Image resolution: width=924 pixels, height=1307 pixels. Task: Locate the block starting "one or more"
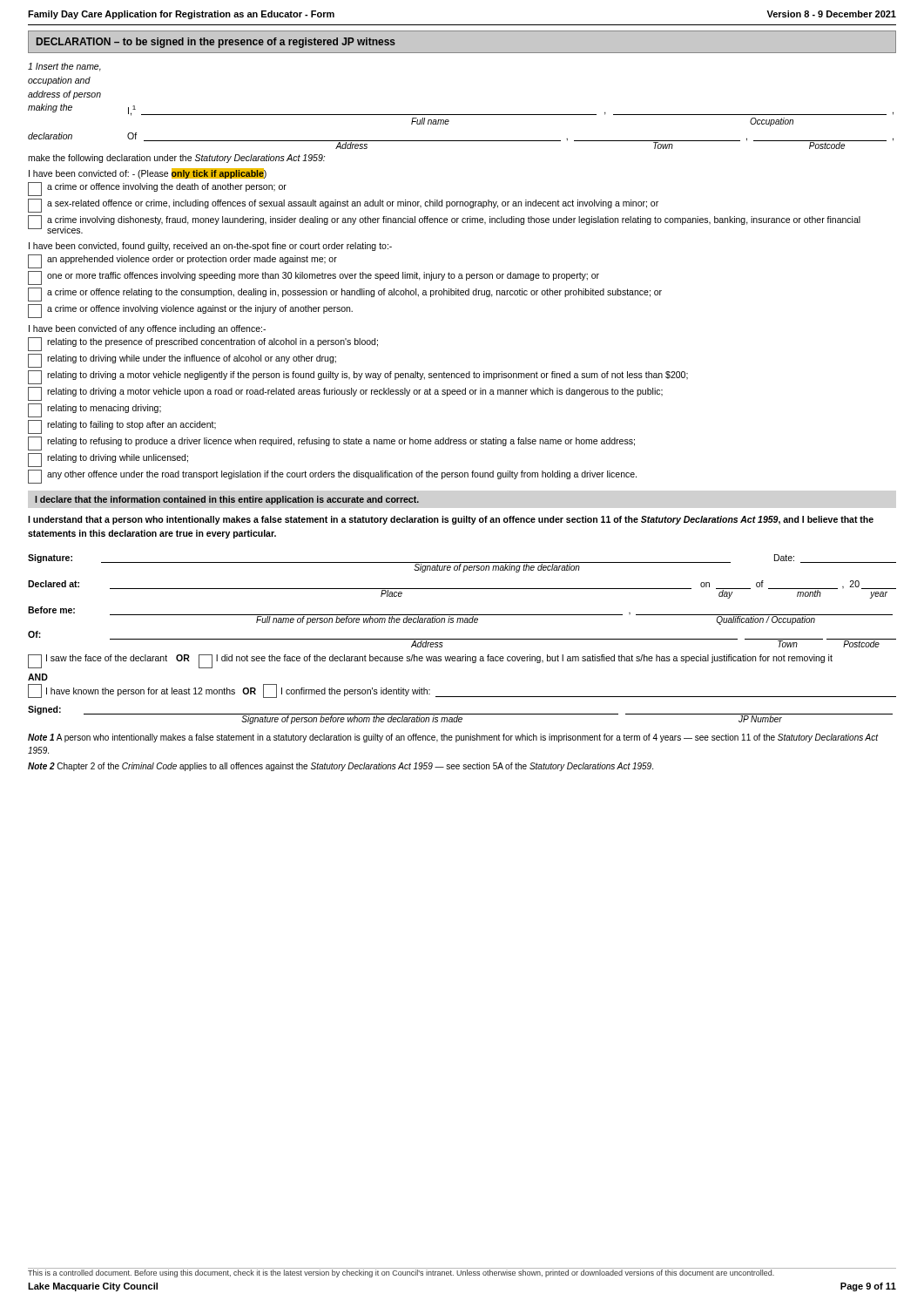click(314, 278)
